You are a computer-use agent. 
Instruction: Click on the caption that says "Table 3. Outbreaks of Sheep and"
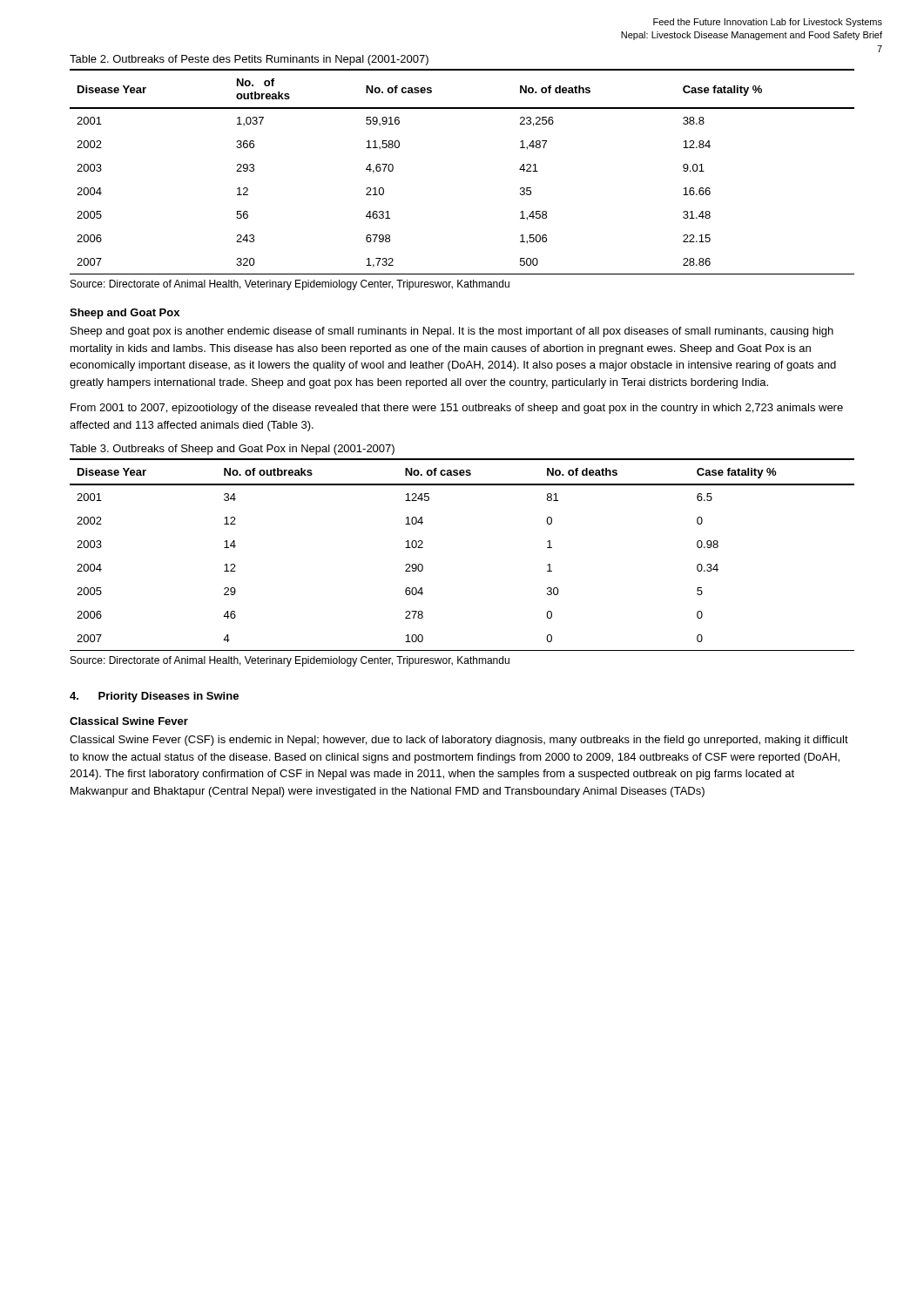point(232,448)
